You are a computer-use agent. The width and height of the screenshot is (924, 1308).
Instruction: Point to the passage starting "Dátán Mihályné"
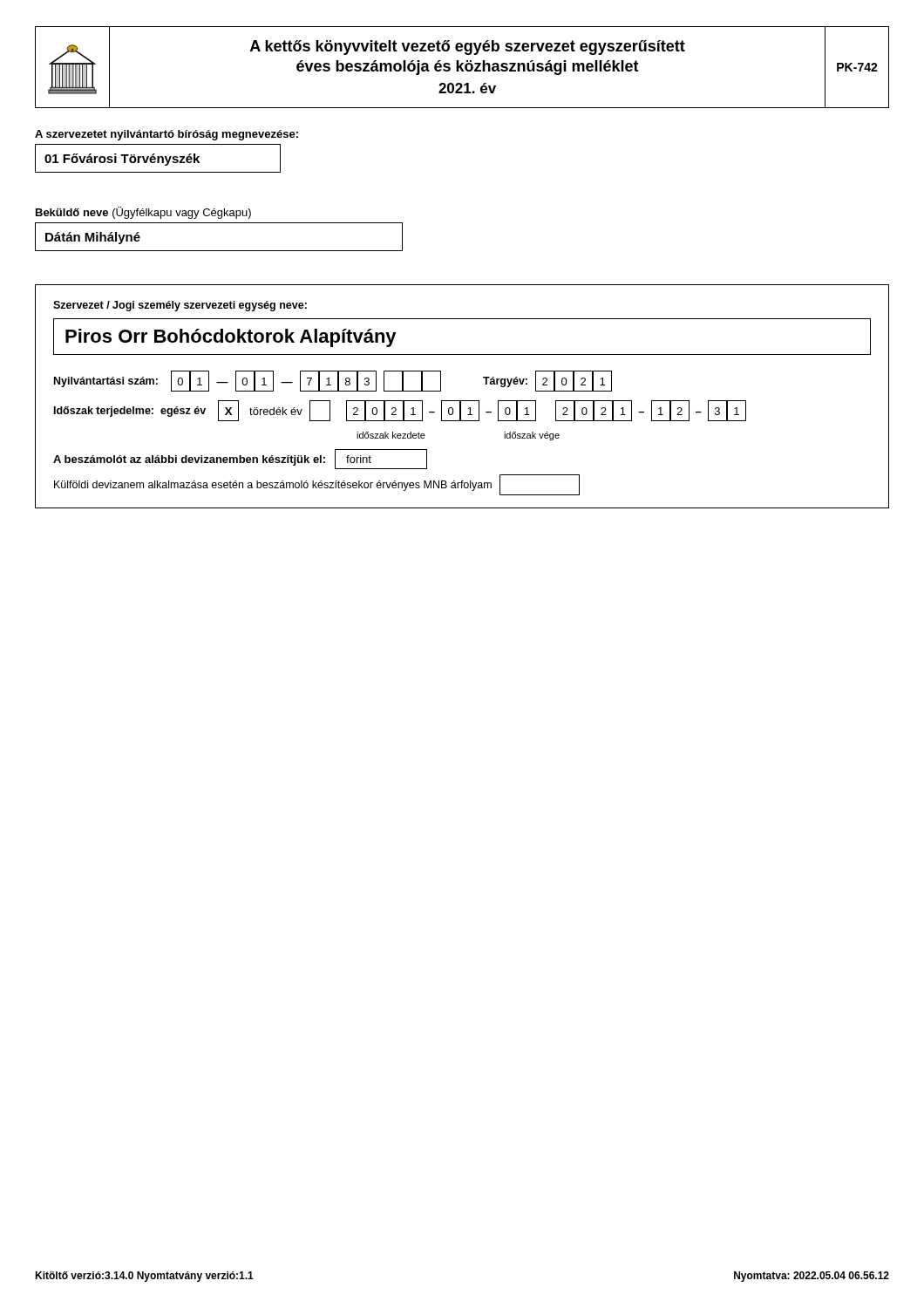(92, 237)
